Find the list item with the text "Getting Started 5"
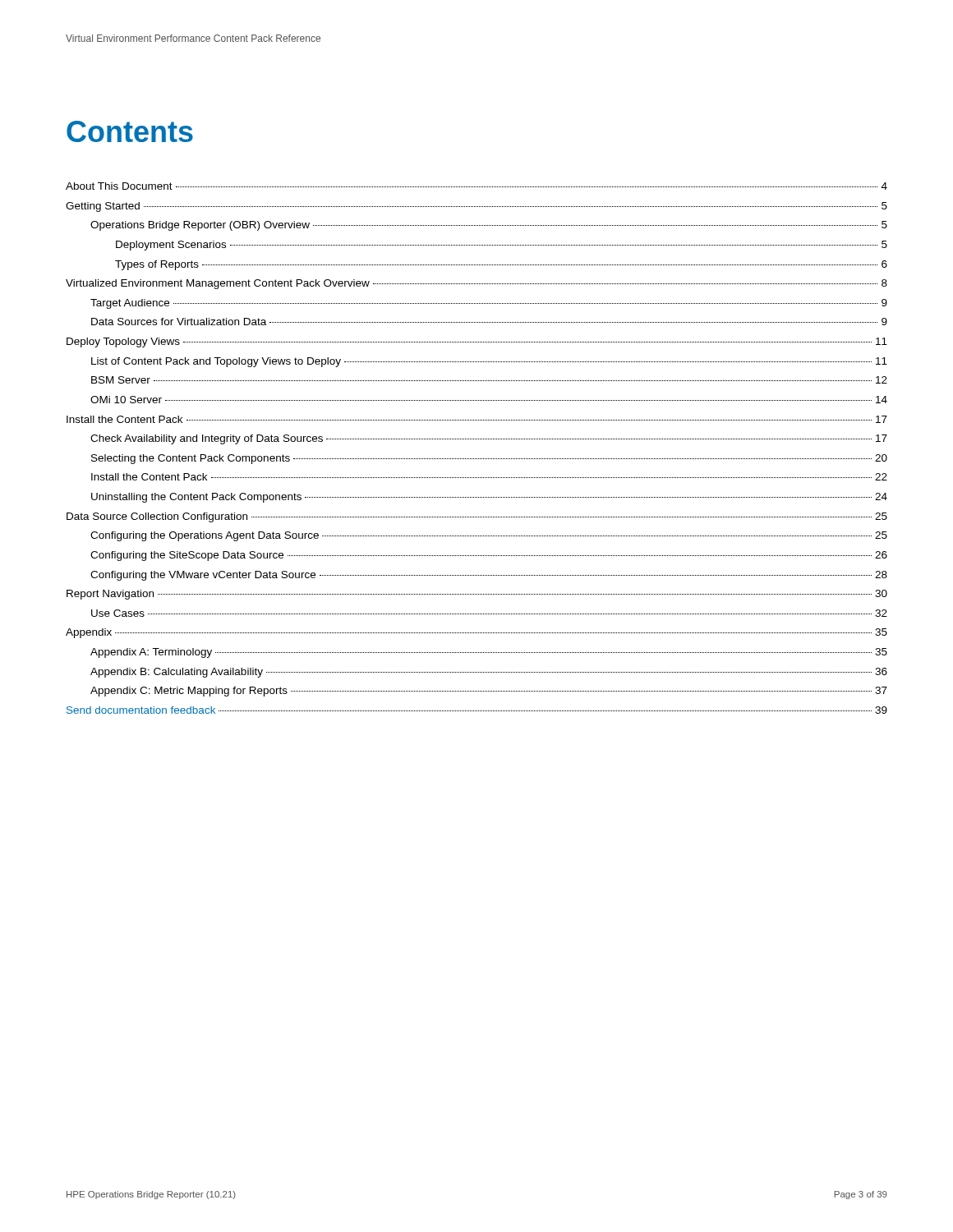This screenshot has height=1232, width=953. coord(476,206)
